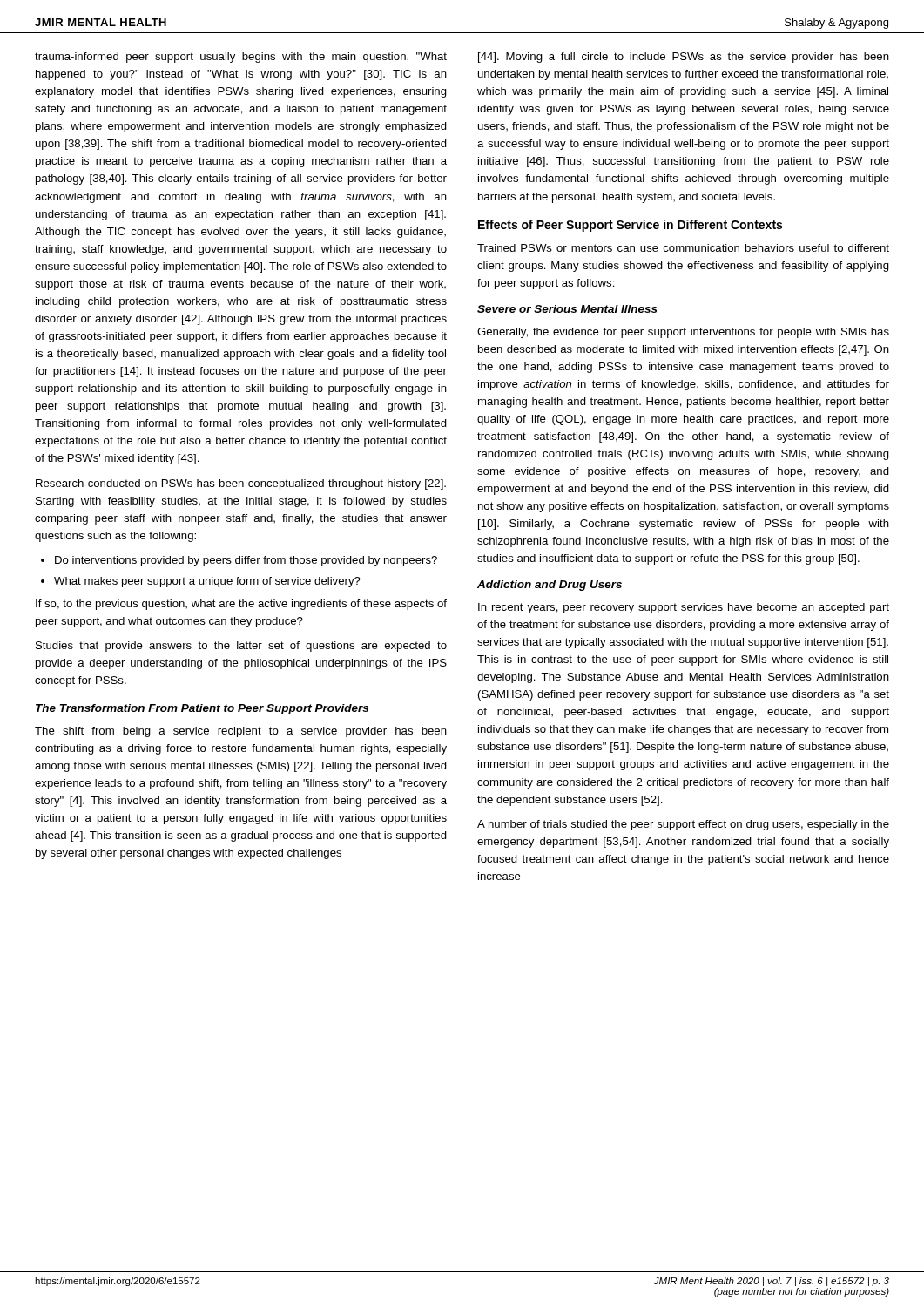Find the region starting "Studies that provide answers to the latter set"
The width and height of the screenshot is (924, 1307).
point(241,663)
